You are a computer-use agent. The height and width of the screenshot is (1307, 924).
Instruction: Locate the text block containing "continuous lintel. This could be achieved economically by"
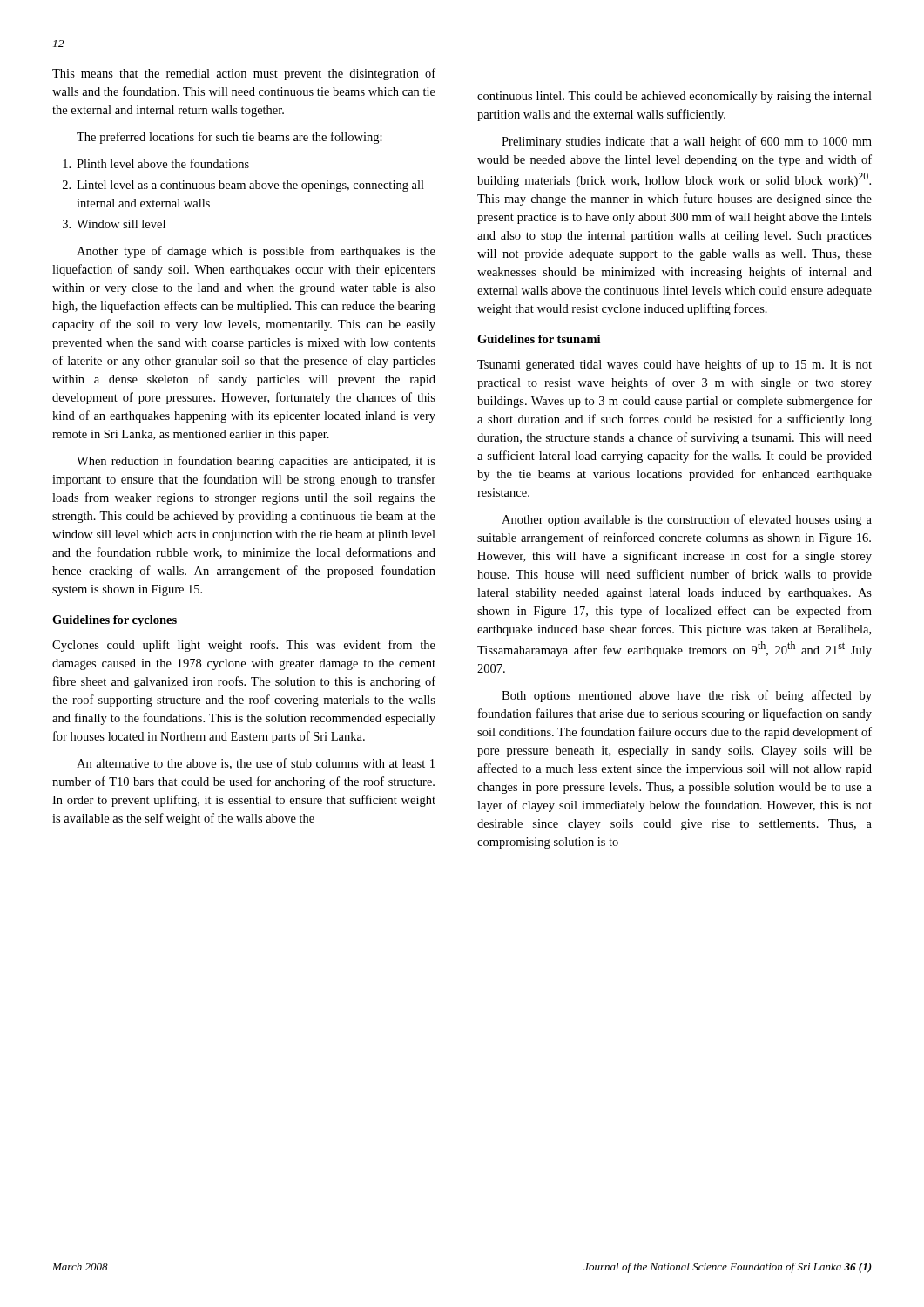[x=674, y=105]
